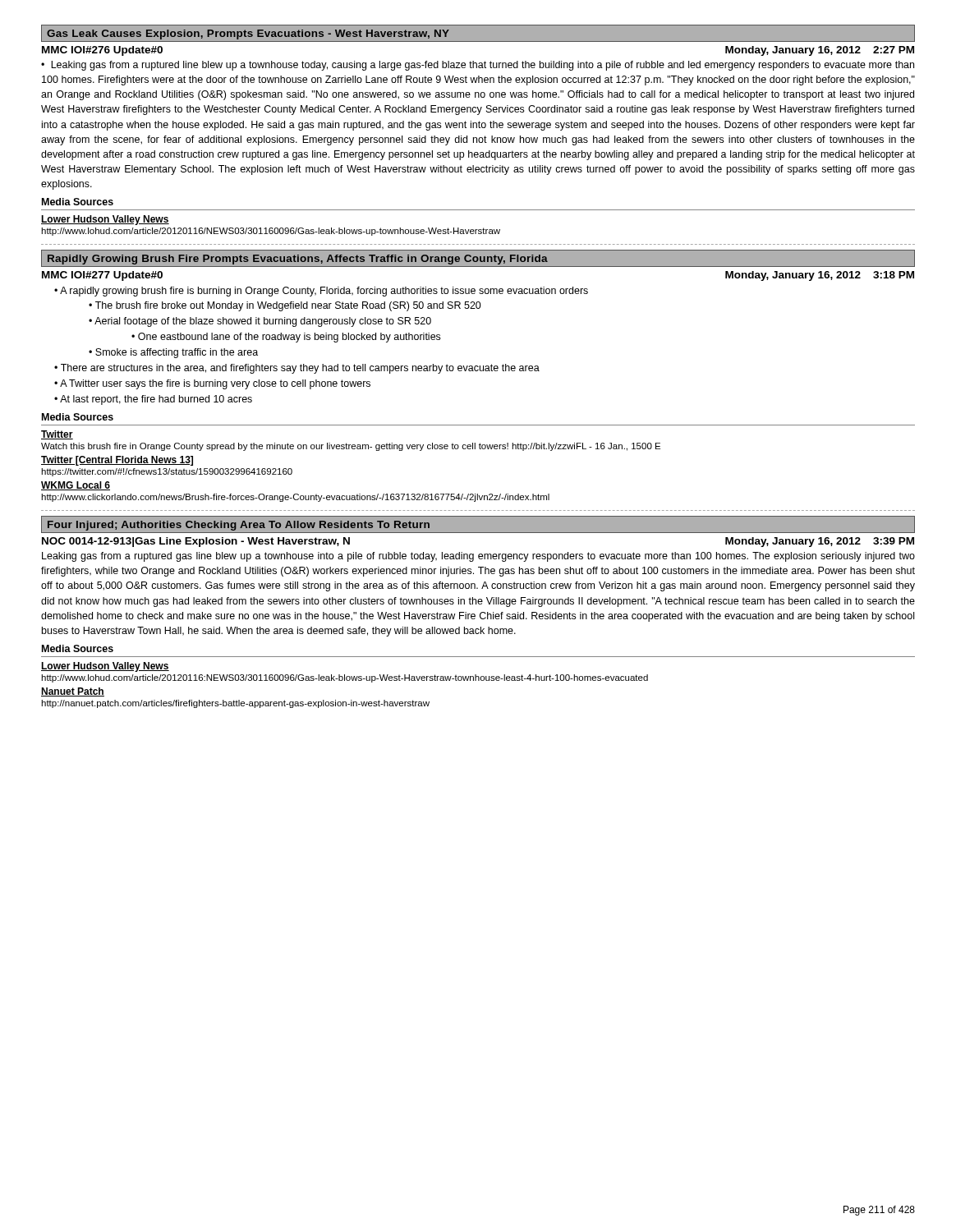This screenshot has height=1232, width=956.
Task: Point to "WKMG Local 6 http://www.clickorlando.com/news/Brush-fire-forces-Orange-County-evacuations/-/1637132/8167754/-/2jlvn2z/-/index.html"
Action: click(x=478, y=491)
